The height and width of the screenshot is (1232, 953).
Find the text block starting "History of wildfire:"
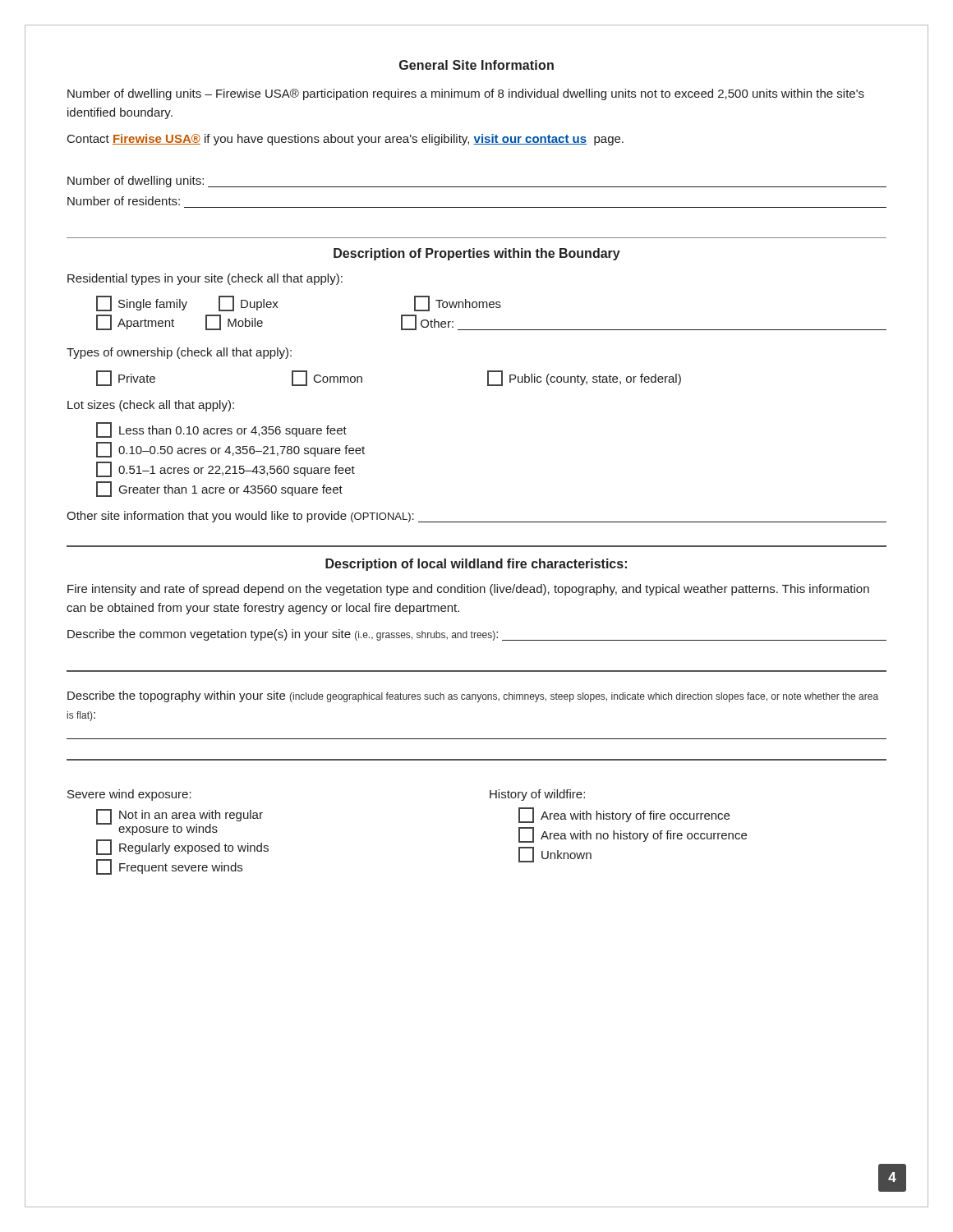(537, 794)
